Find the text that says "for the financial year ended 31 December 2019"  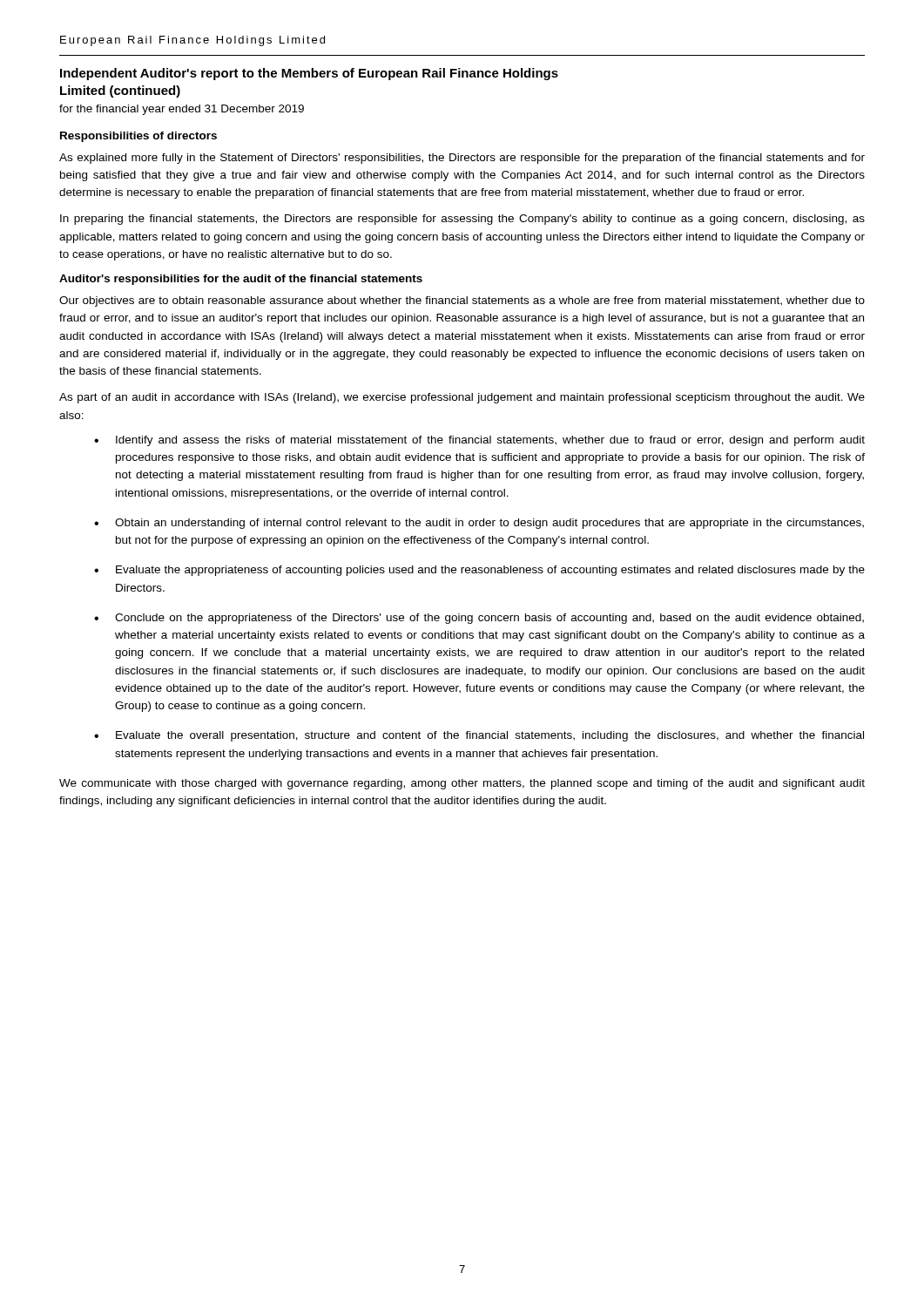[182, 108]
